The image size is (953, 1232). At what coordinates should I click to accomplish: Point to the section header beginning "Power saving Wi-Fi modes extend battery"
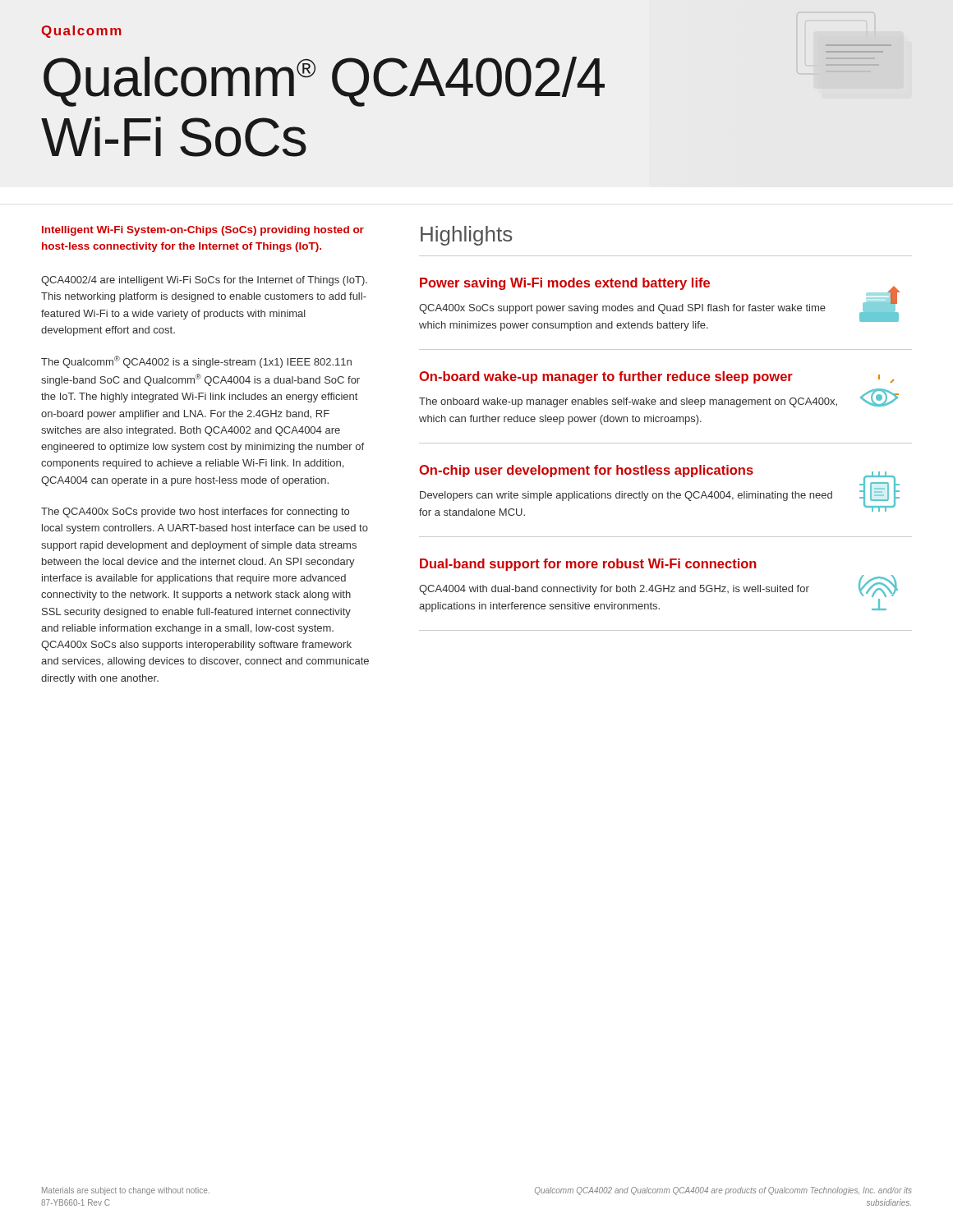(x=565, y=282)
